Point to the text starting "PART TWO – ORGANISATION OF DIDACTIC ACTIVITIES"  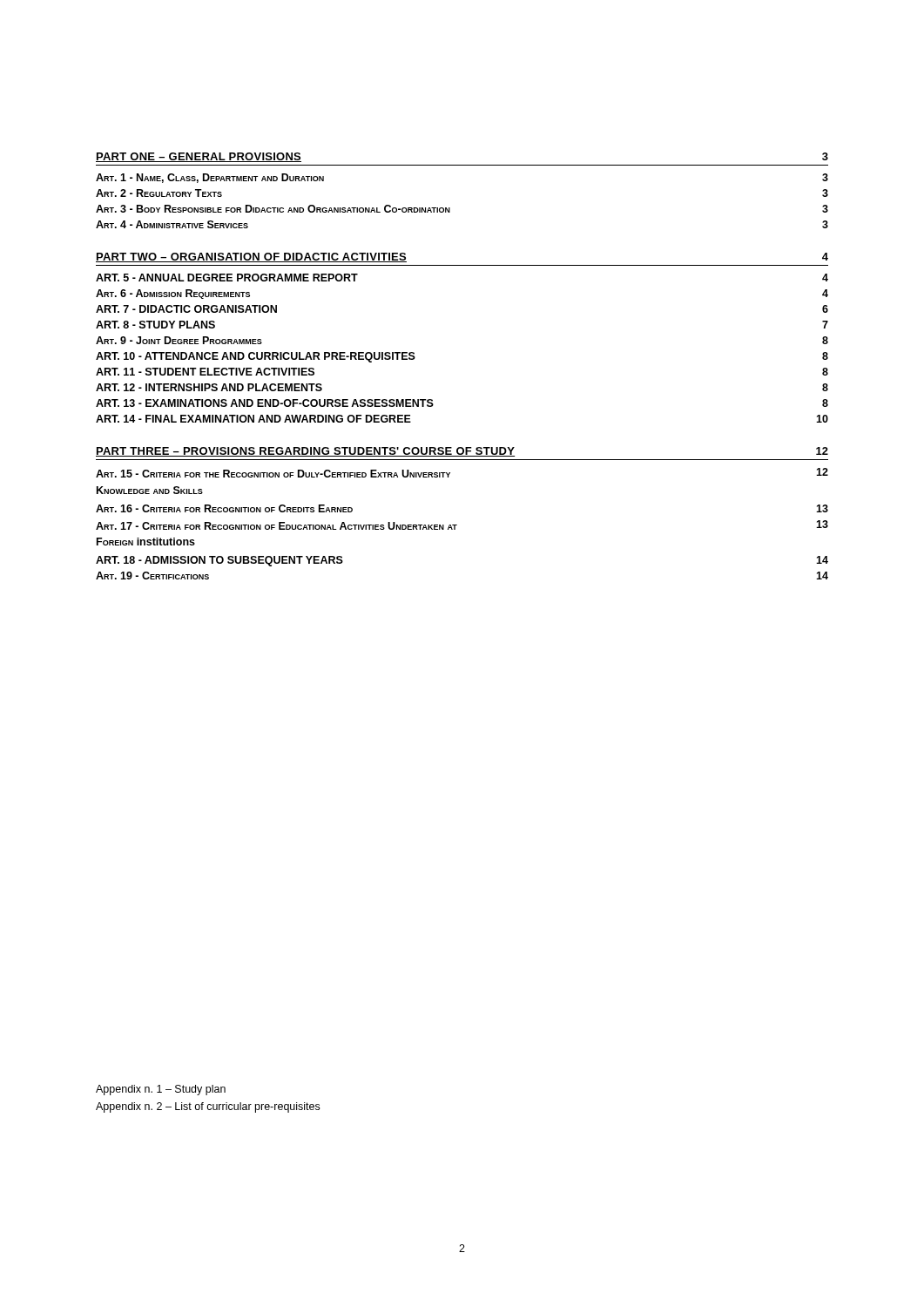point(462,257)
